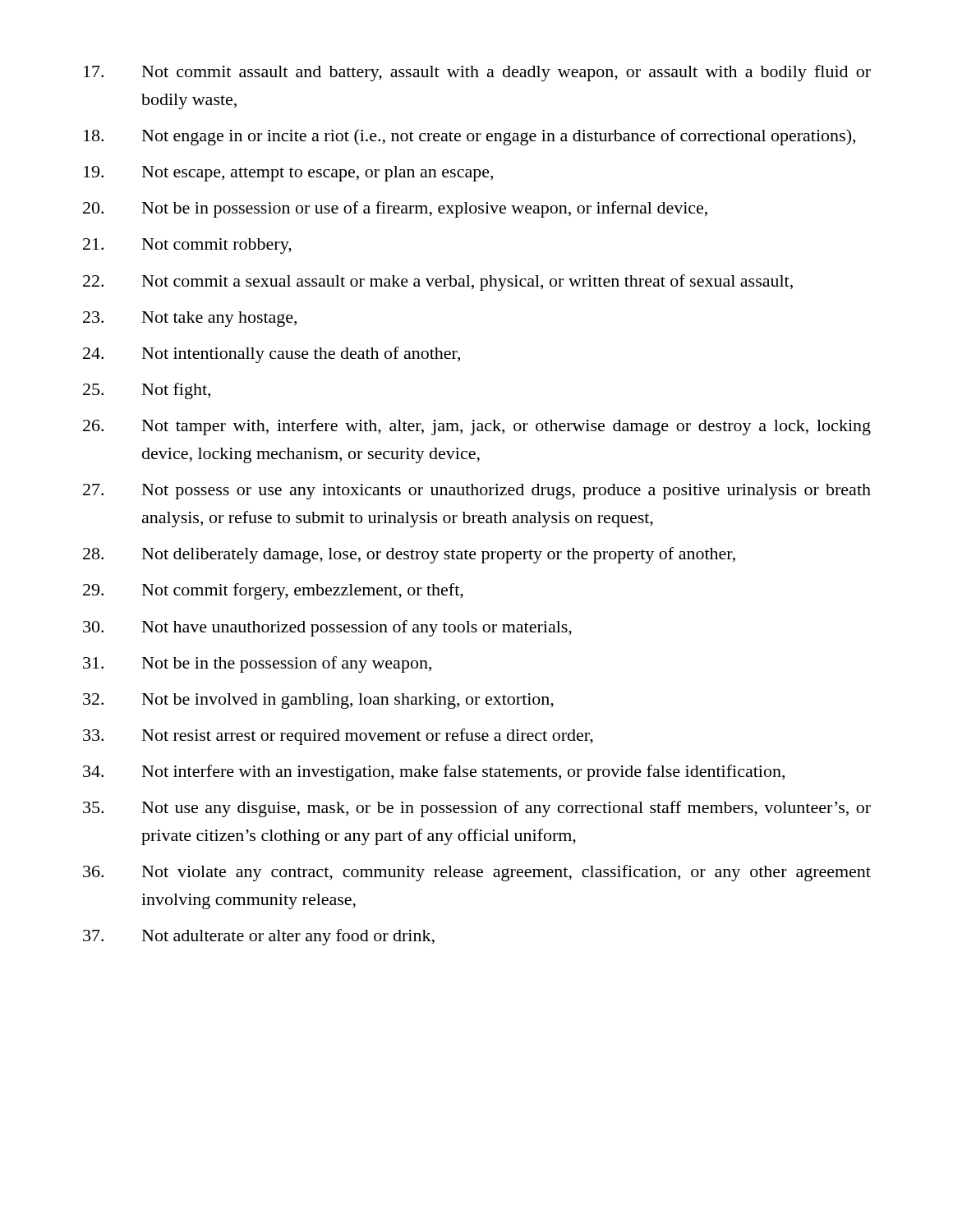Locate the element starting "28. Not deliberately damage, lose,"

(x=476, y=554)
